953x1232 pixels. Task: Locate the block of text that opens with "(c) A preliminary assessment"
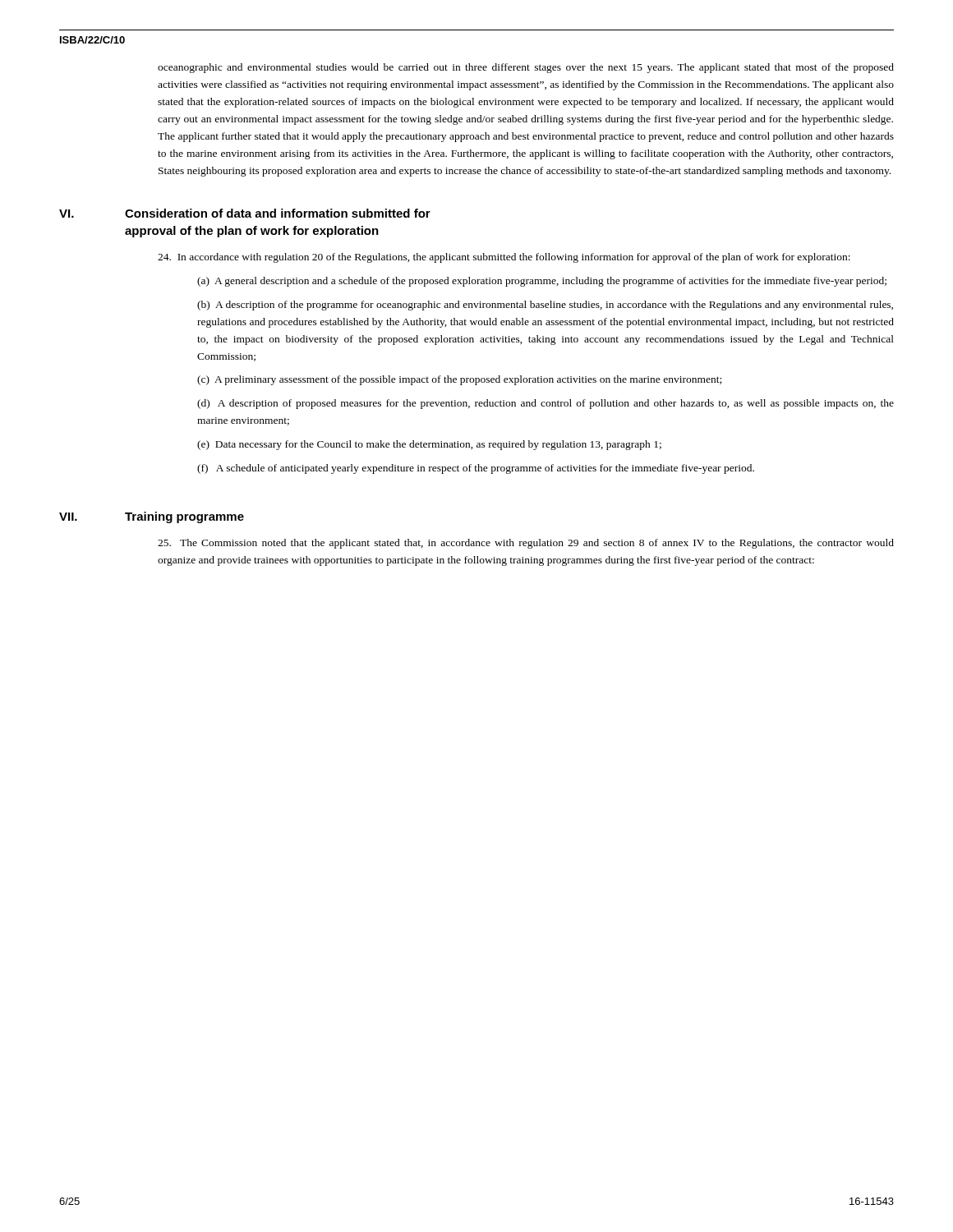click(460, 379)
